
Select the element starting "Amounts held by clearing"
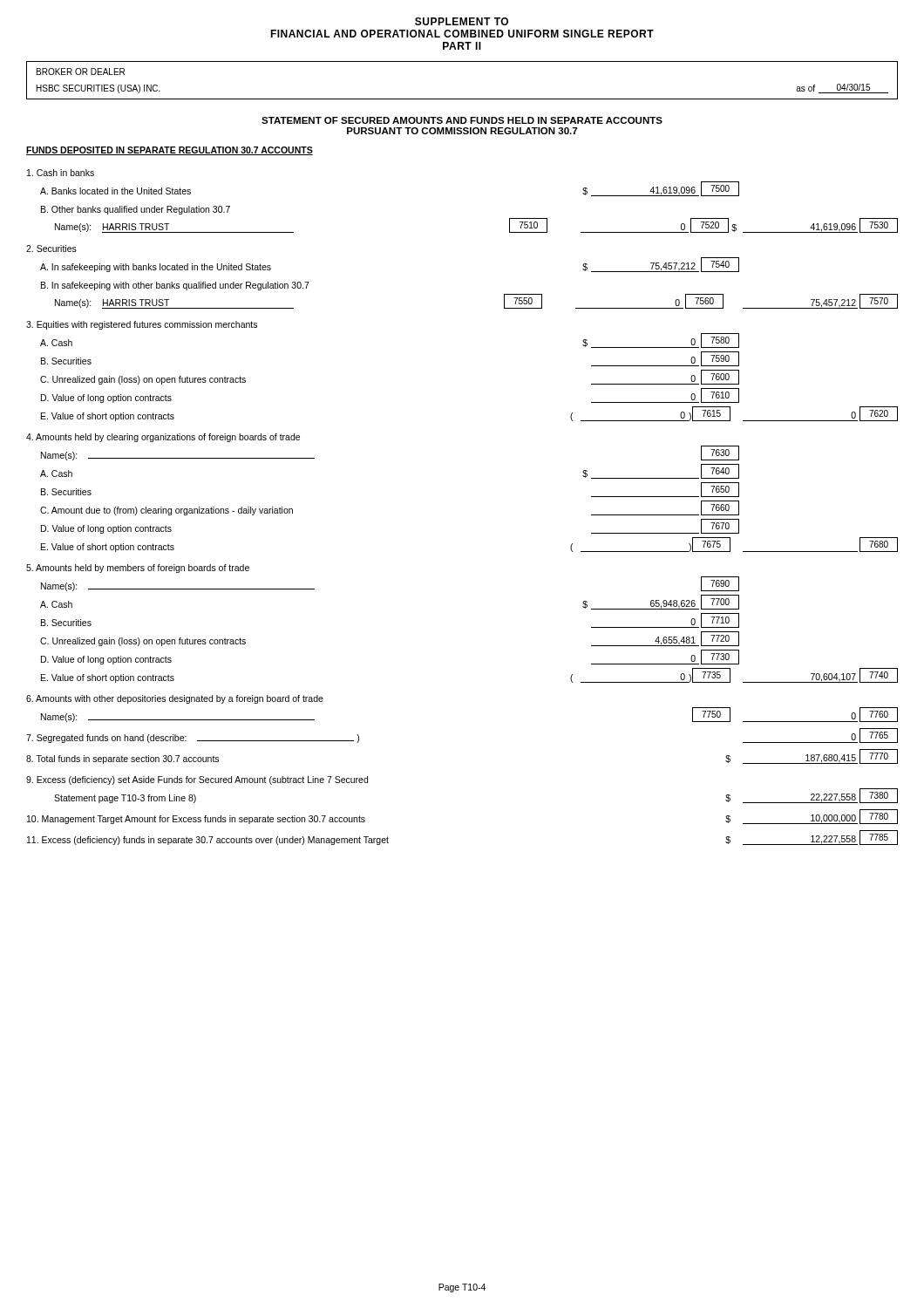coord(163,437)
